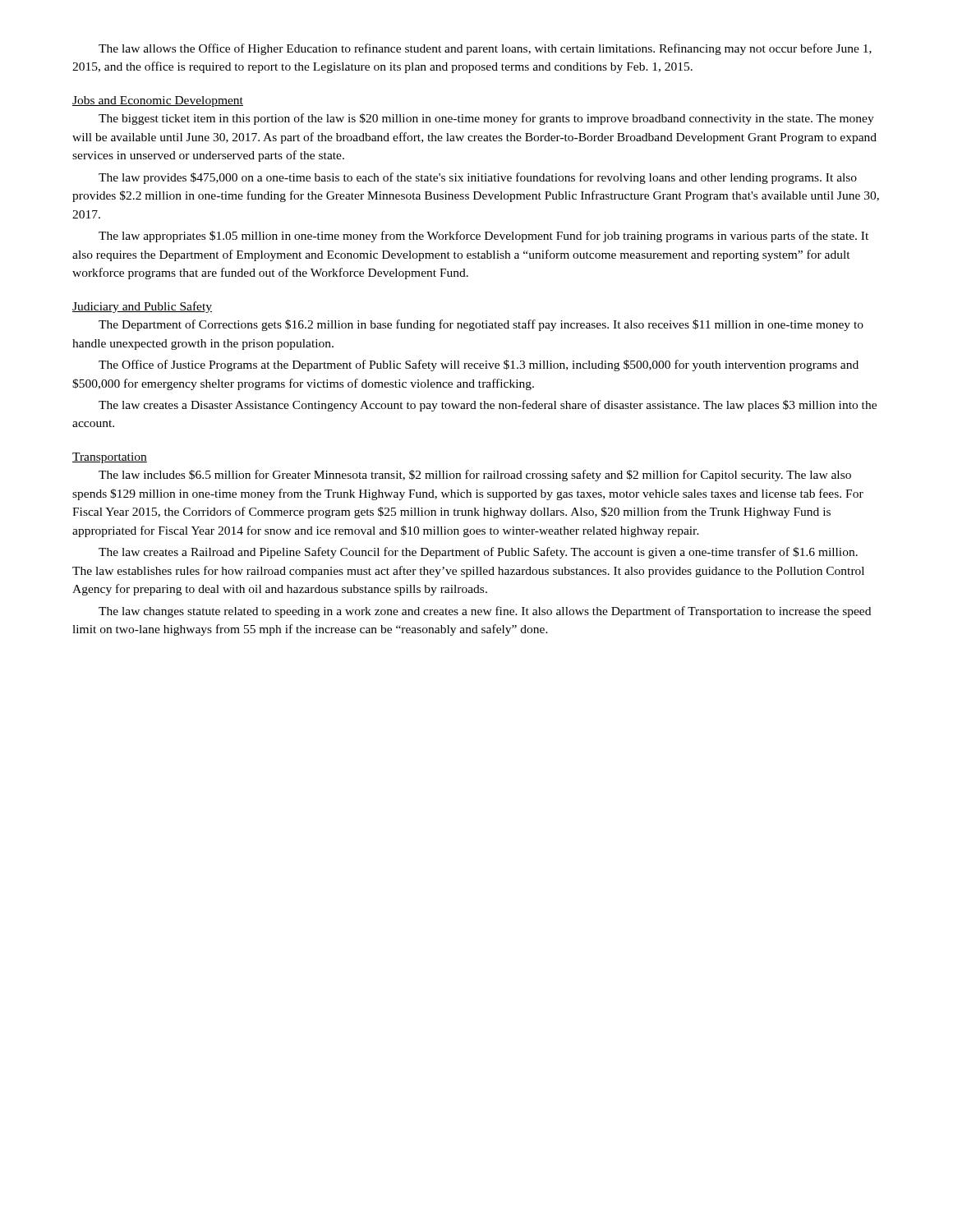Find the text block that reads "The law changes statute related to speeding"
The image size is (953, 1232).
click(476, 620)
